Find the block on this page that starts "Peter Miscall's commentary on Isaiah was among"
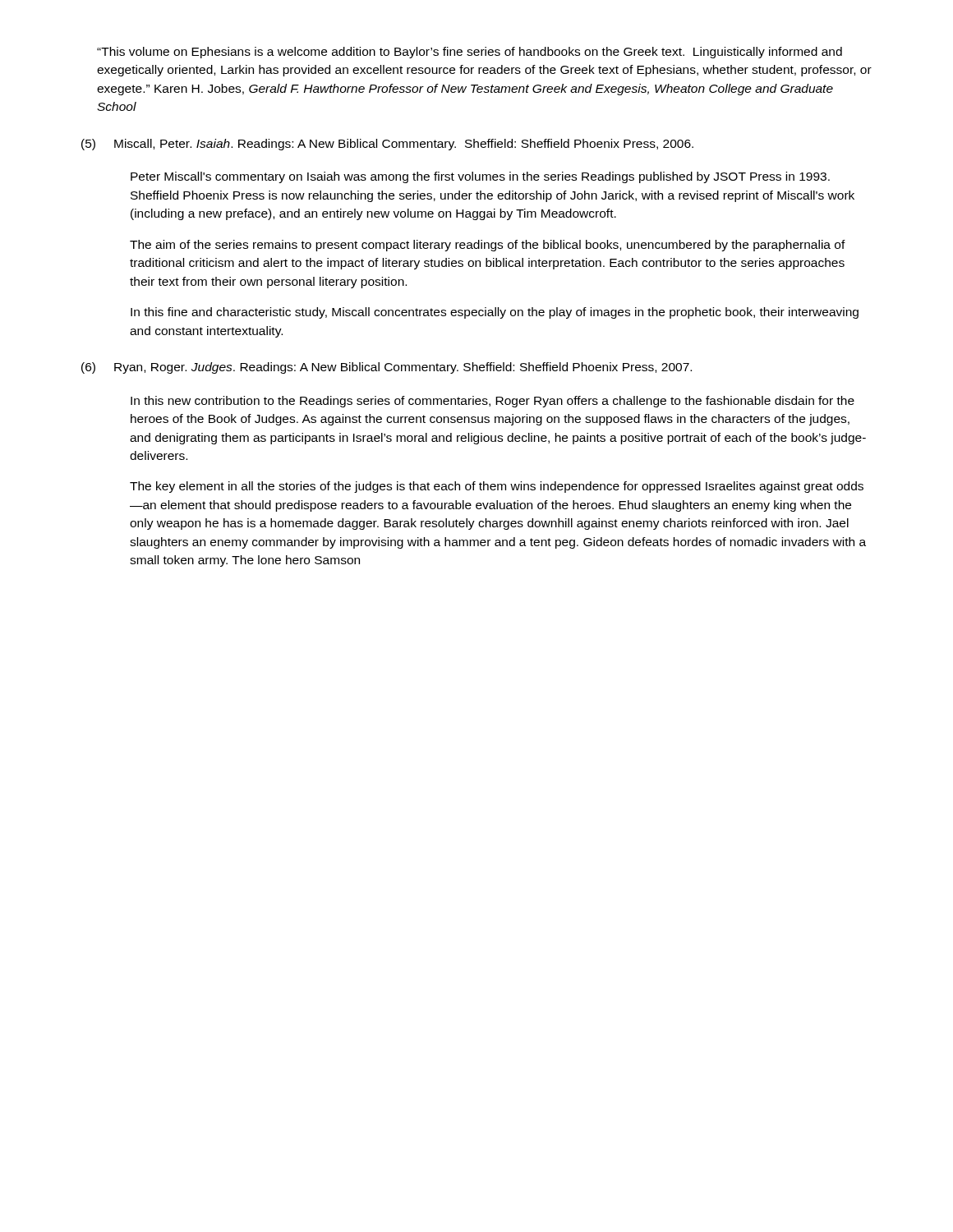The height and width of the screenshot is (1232, 953). [492, 195]
